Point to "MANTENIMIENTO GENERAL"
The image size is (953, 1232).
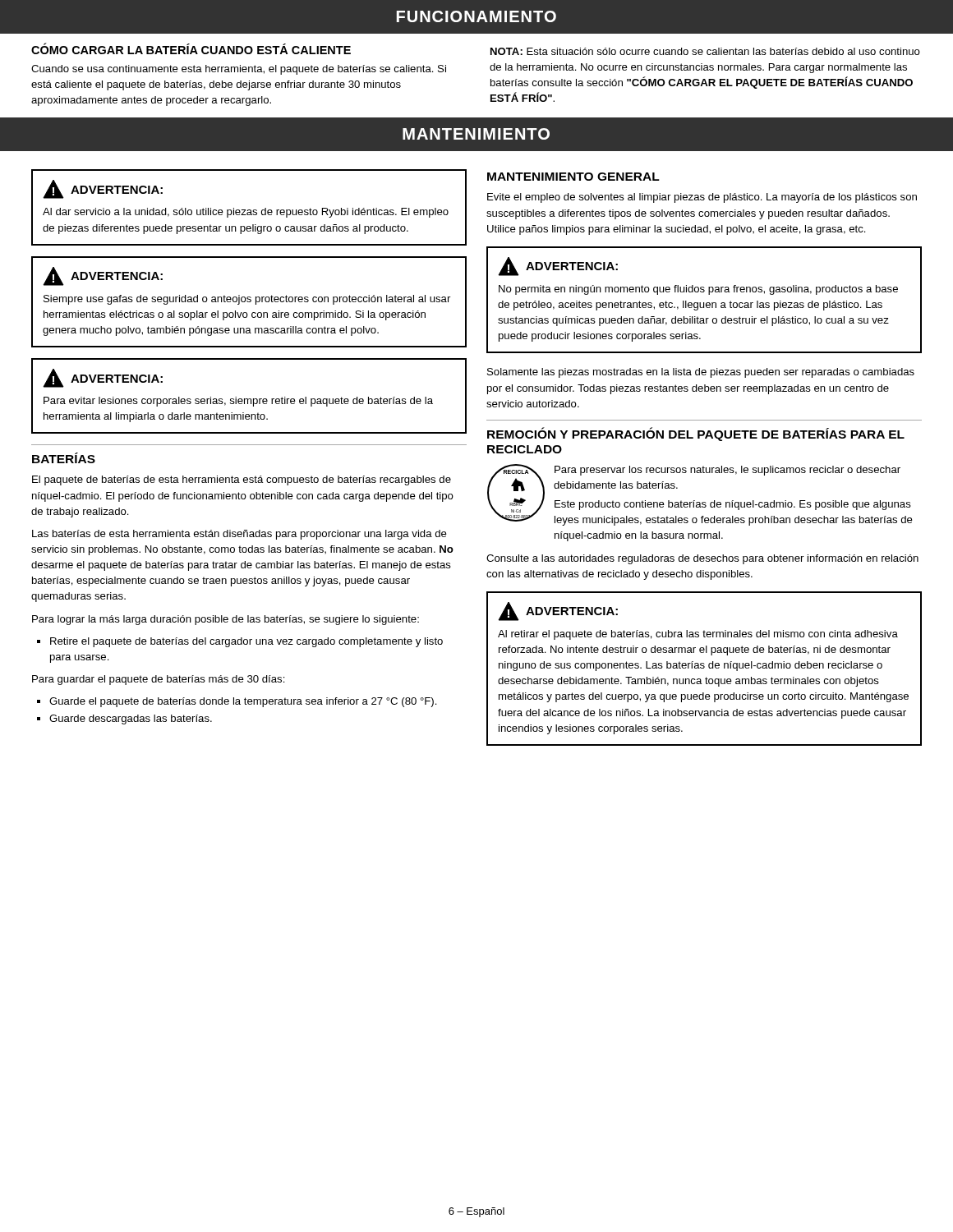coord(573,176)
